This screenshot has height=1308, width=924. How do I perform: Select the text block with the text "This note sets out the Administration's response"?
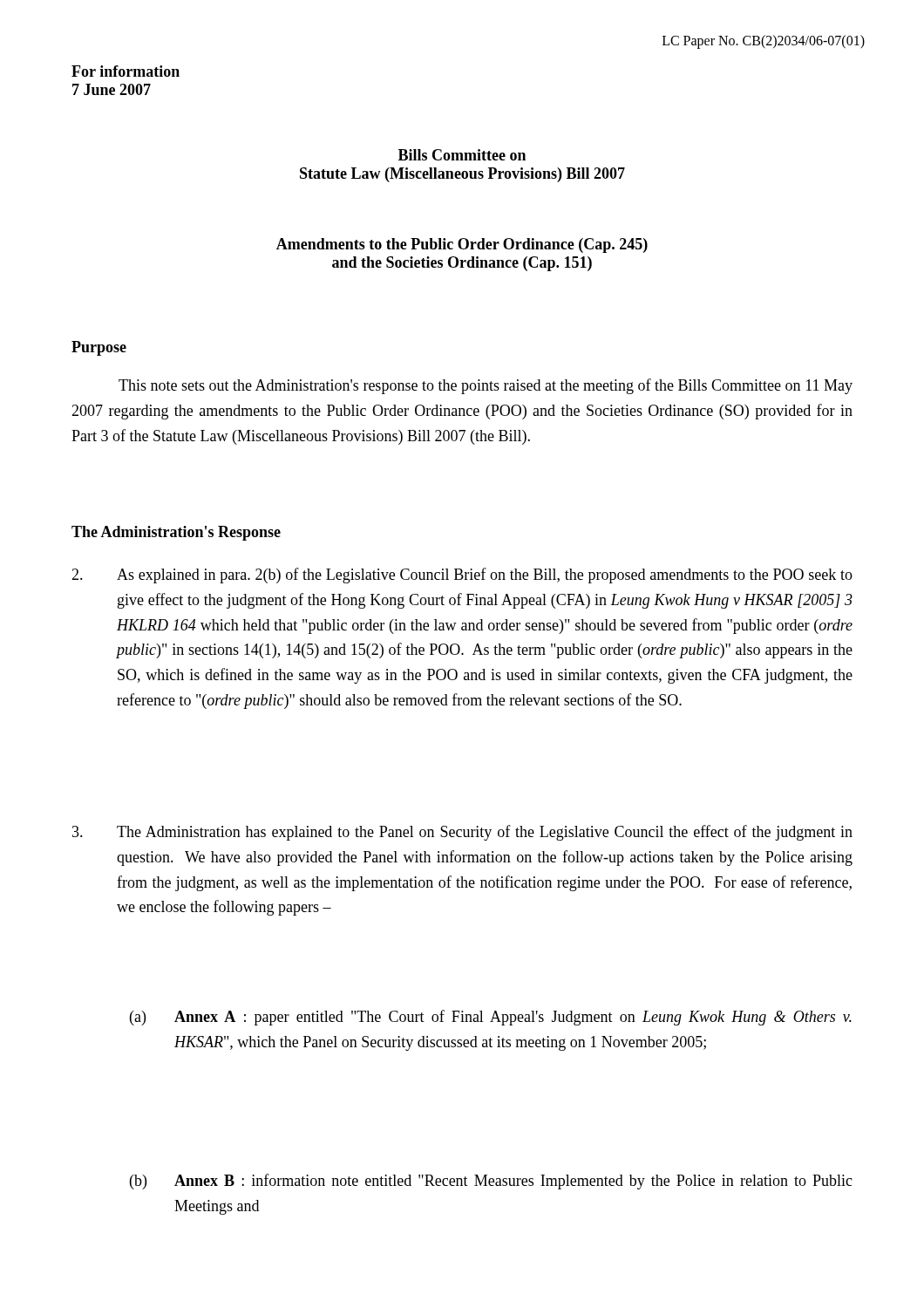click(x=462, y=411)
